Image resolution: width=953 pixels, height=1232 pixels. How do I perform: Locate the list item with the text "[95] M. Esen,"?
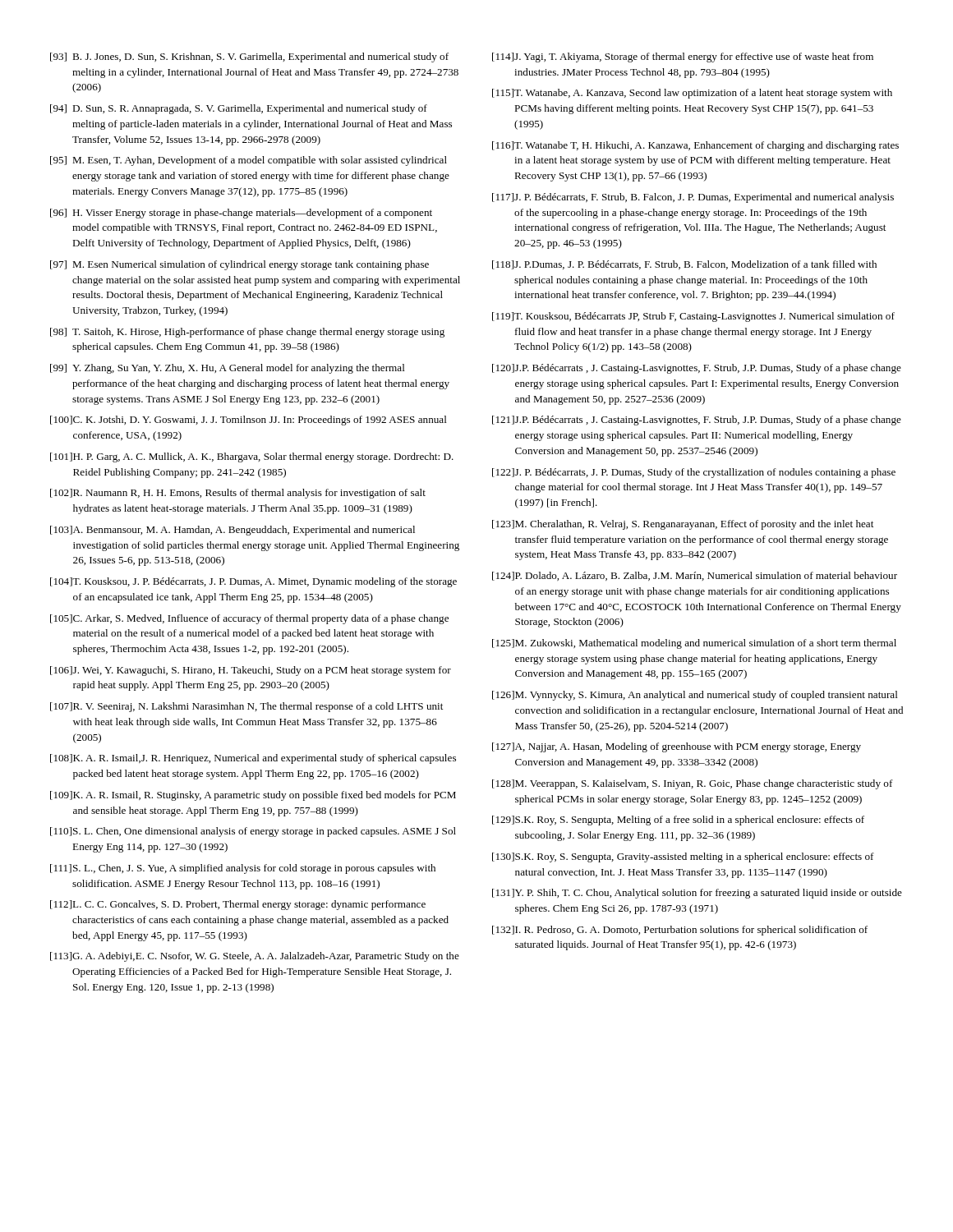coord(255,176)
